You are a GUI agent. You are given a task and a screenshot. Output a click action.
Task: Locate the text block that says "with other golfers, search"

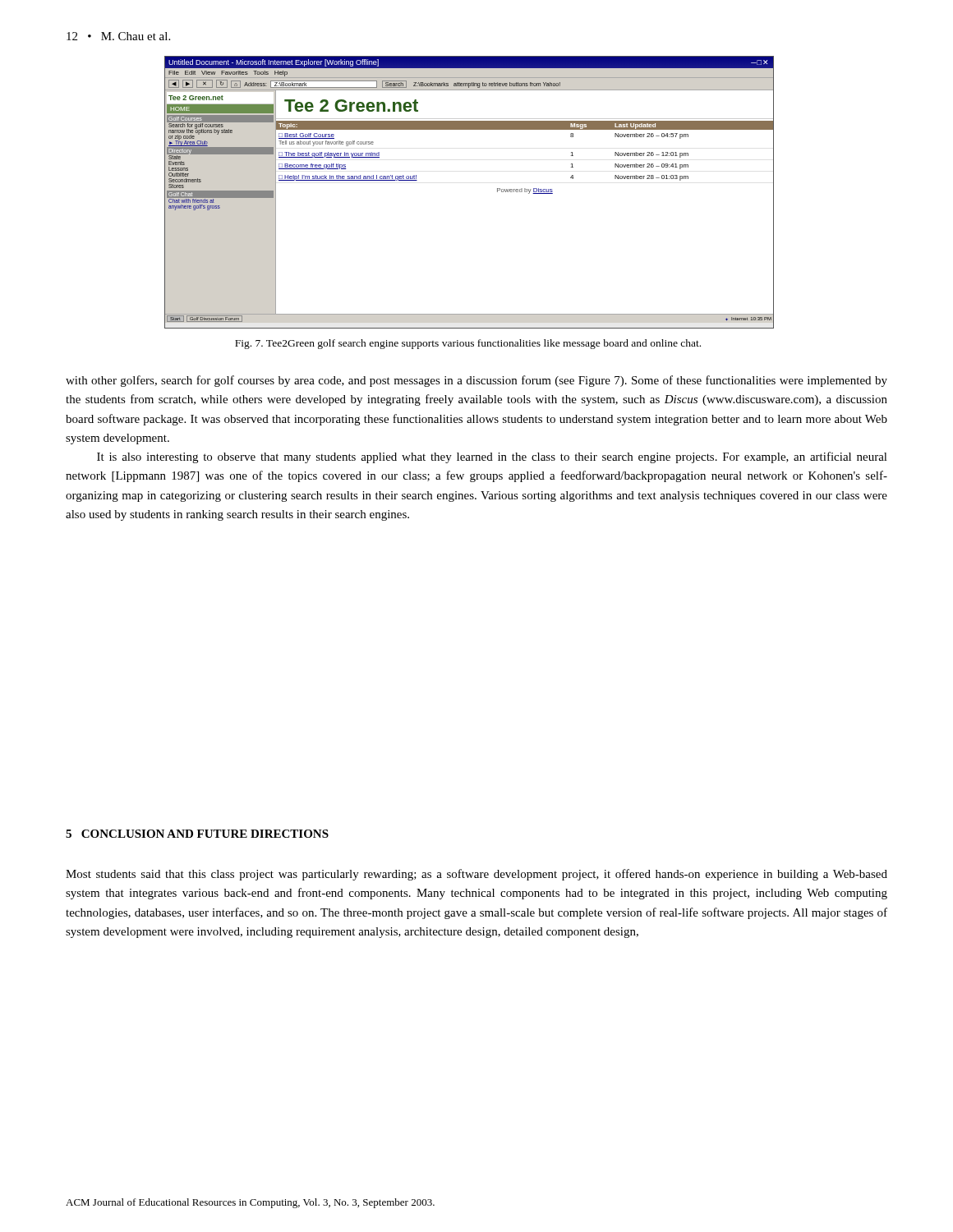pos(476,448)
